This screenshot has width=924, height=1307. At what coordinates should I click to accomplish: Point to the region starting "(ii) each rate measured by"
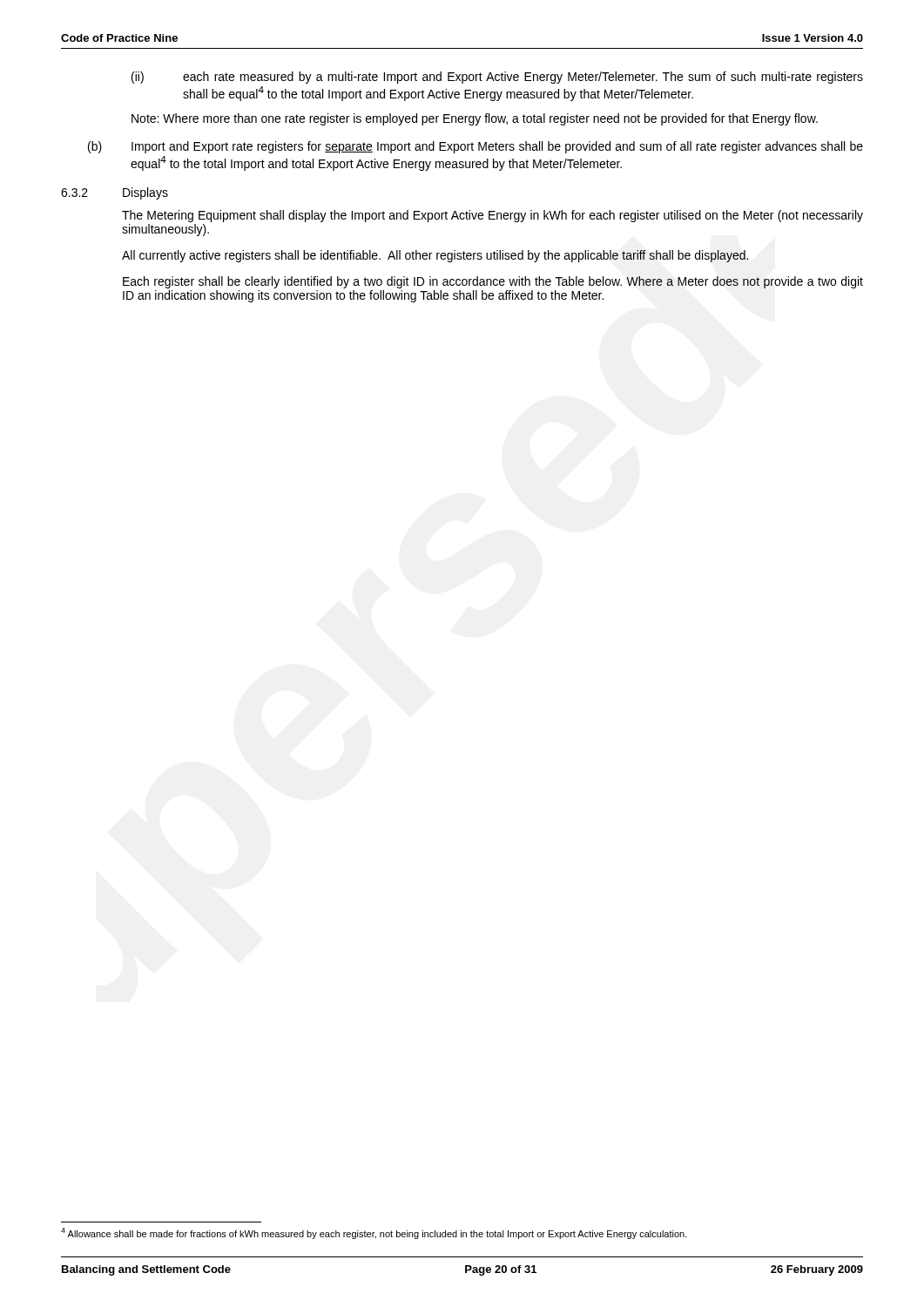497,85
